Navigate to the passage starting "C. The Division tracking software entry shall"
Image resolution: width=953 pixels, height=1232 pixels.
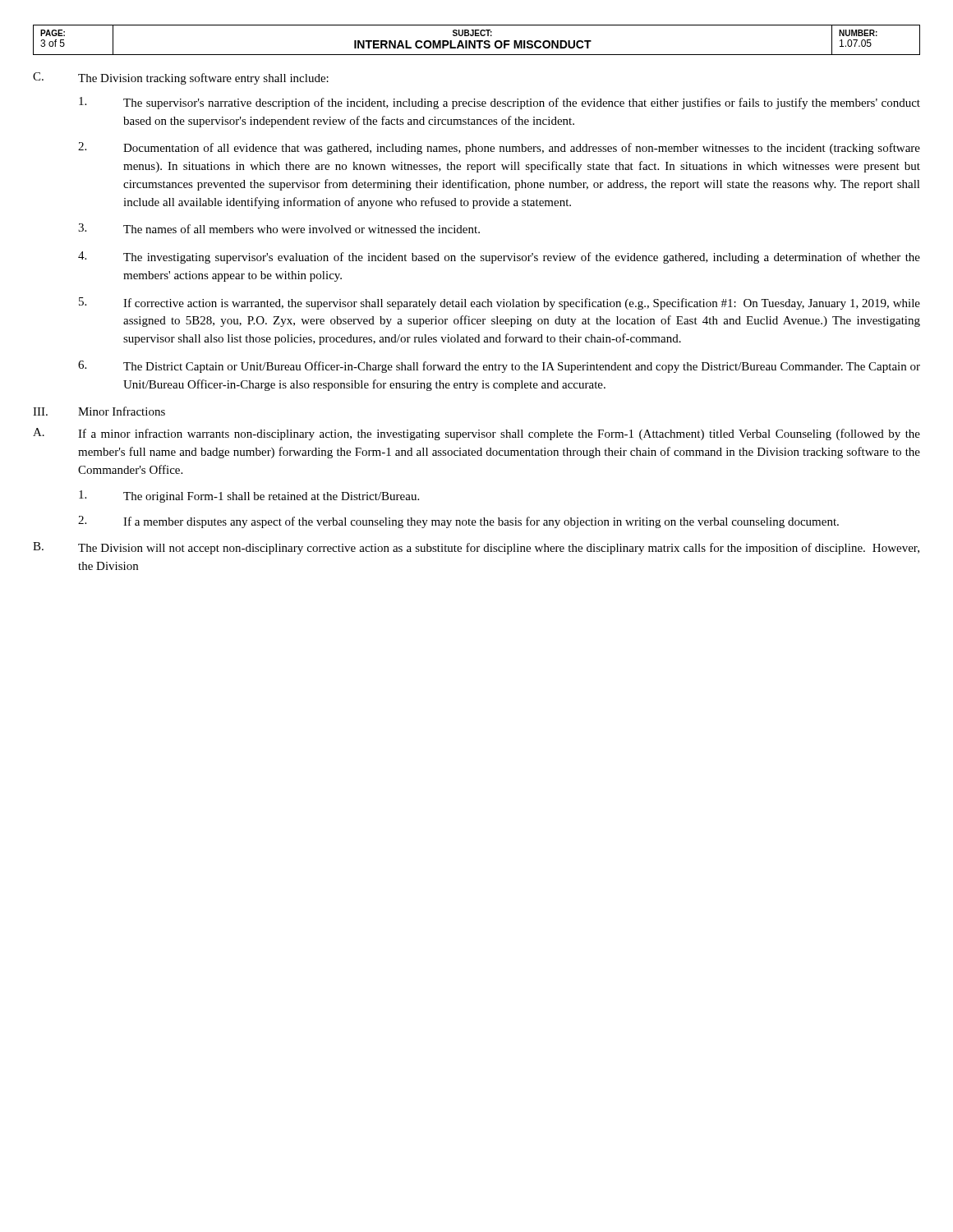(x=181, y=78)
